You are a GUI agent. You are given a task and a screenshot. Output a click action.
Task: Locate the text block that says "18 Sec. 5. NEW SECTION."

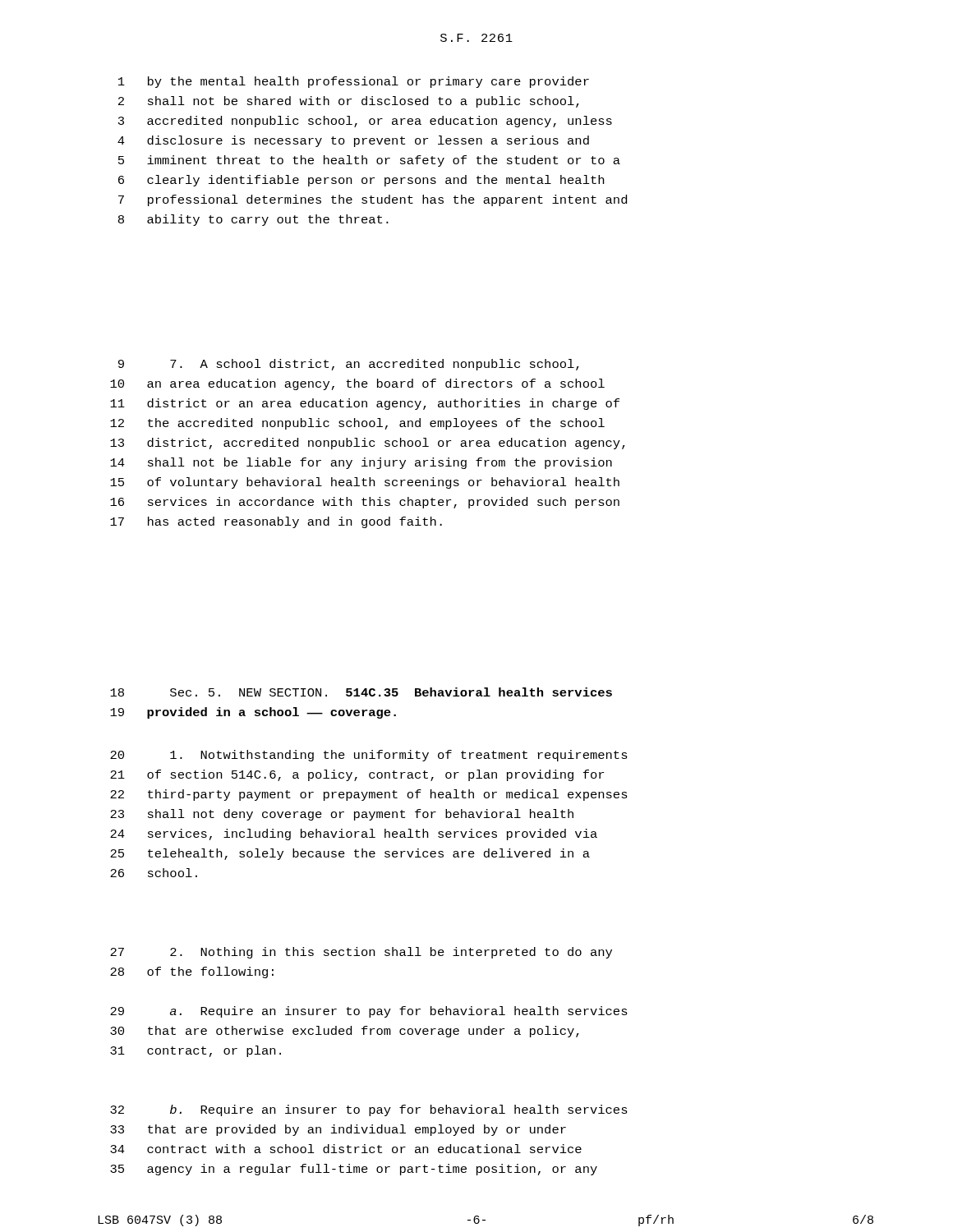(486, 703)
